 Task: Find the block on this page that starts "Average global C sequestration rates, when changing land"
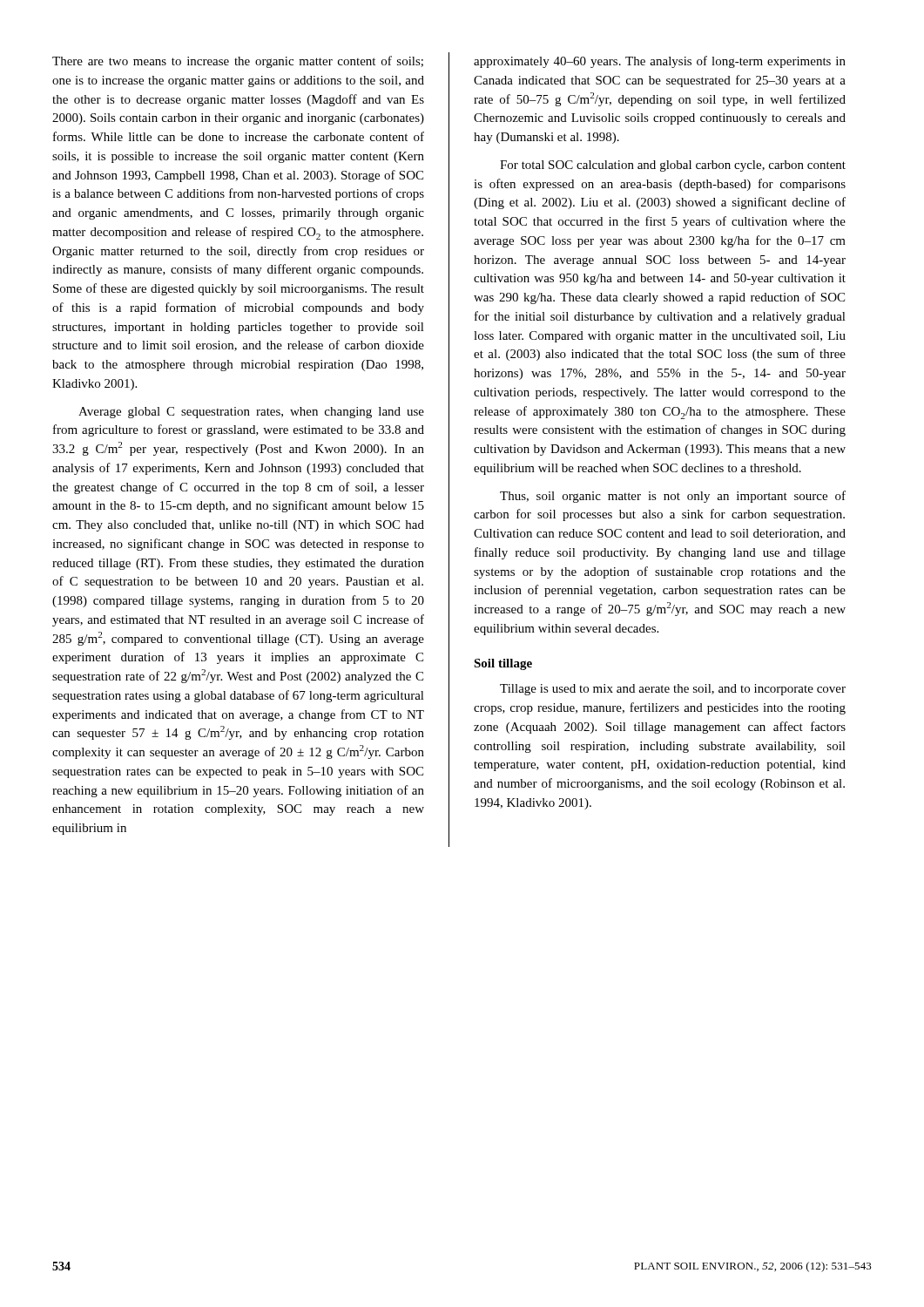tap(238, 620)
